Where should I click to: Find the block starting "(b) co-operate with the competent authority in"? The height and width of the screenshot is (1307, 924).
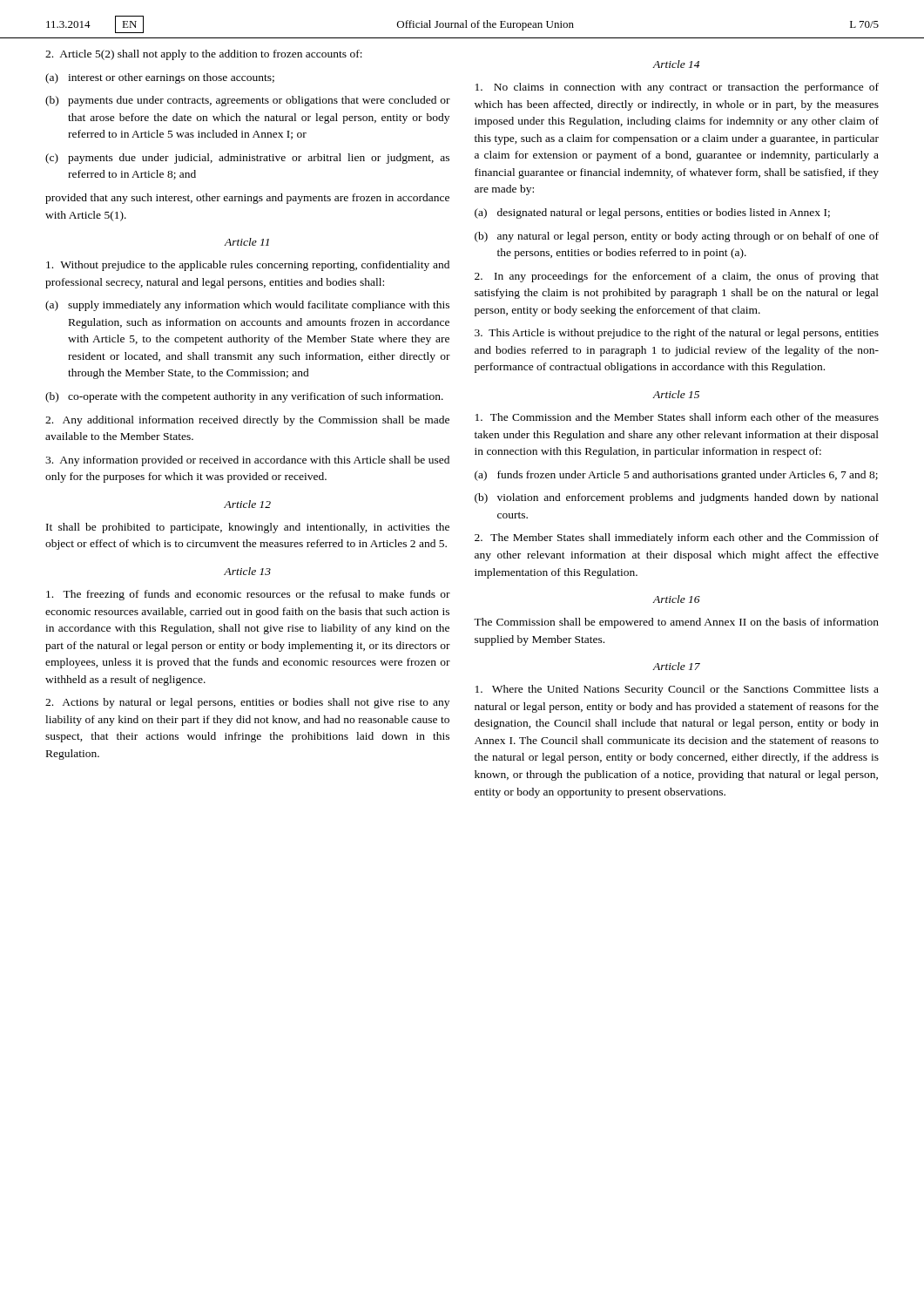pyautogui.click(x=248, y=396)
